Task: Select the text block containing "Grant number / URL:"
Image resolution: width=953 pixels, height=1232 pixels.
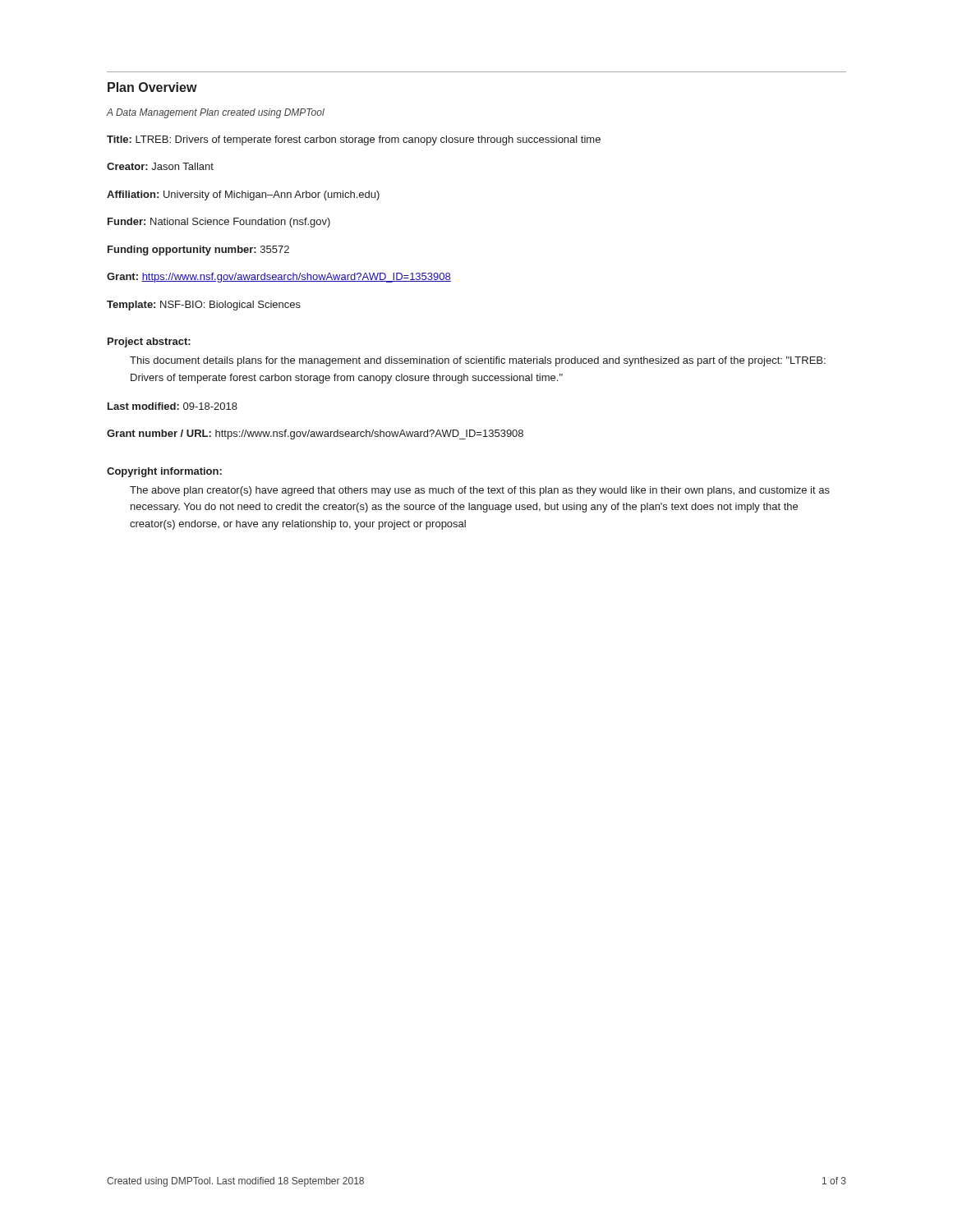Action: click(x=315, y=433)
